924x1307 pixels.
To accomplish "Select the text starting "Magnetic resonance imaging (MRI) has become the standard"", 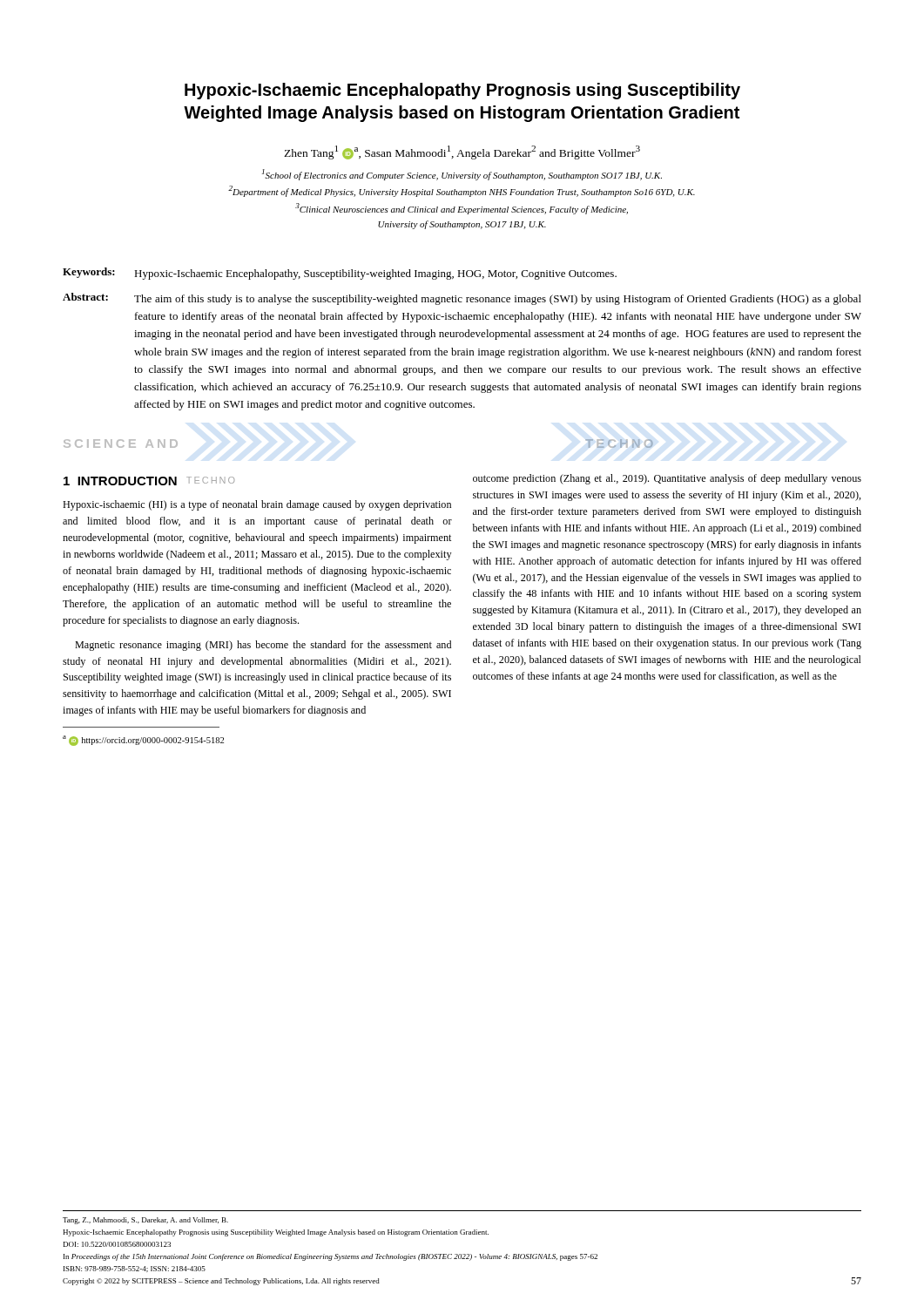I will (257, 677).
